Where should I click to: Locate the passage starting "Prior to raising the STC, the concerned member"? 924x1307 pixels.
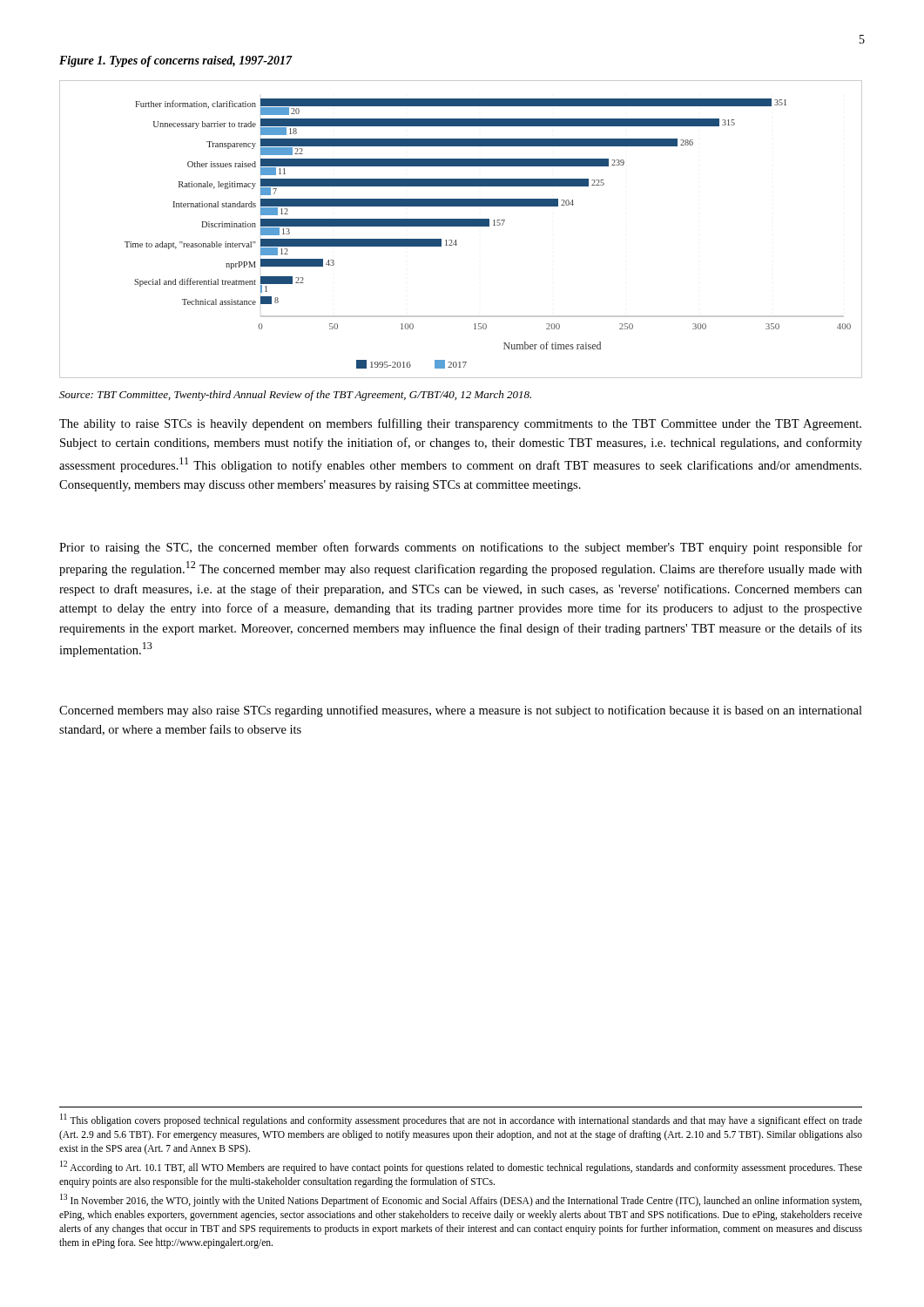click(x=461, y=599)
